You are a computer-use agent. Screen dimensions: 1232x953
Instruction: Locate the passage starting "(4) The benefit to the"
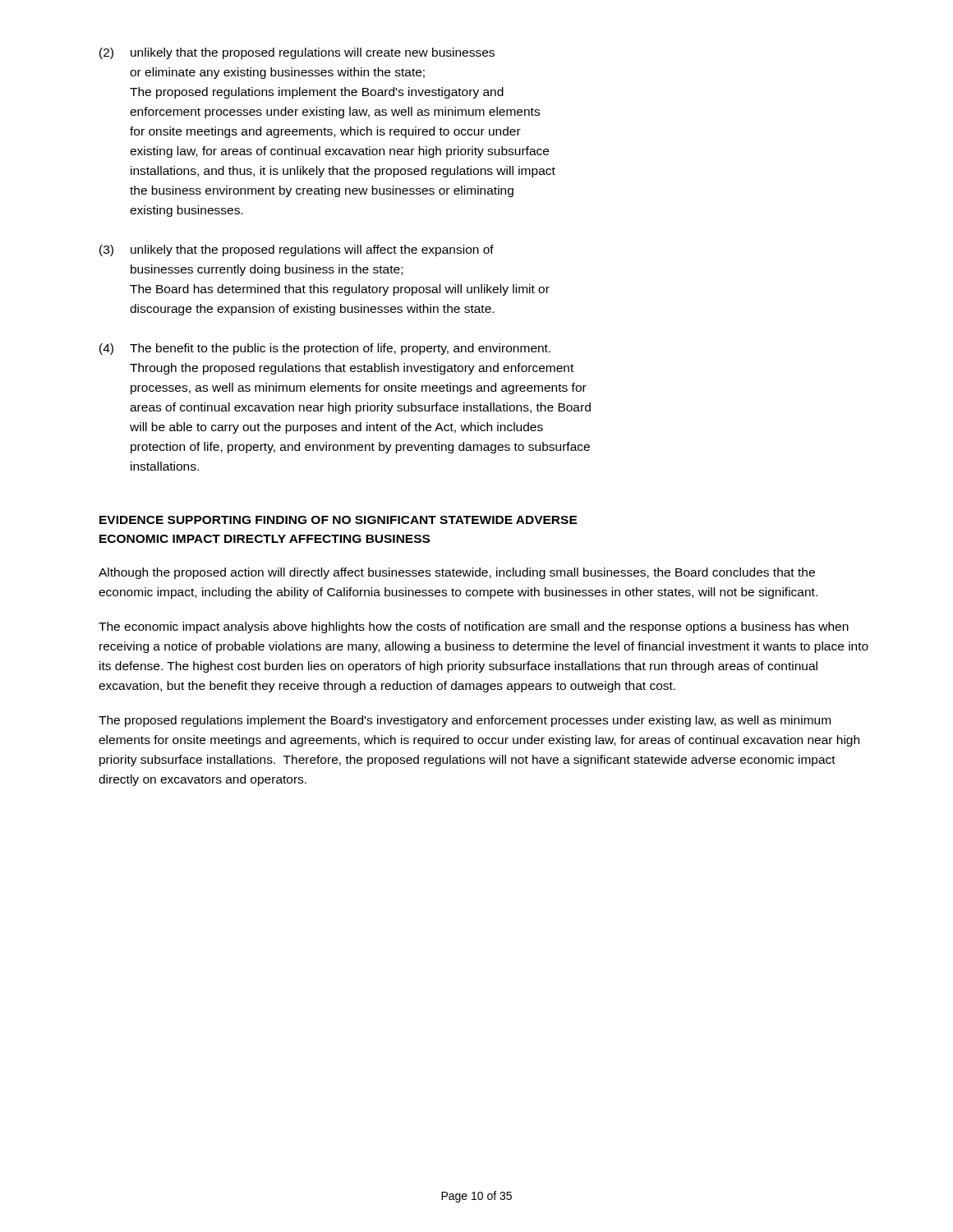coord(485,408)
